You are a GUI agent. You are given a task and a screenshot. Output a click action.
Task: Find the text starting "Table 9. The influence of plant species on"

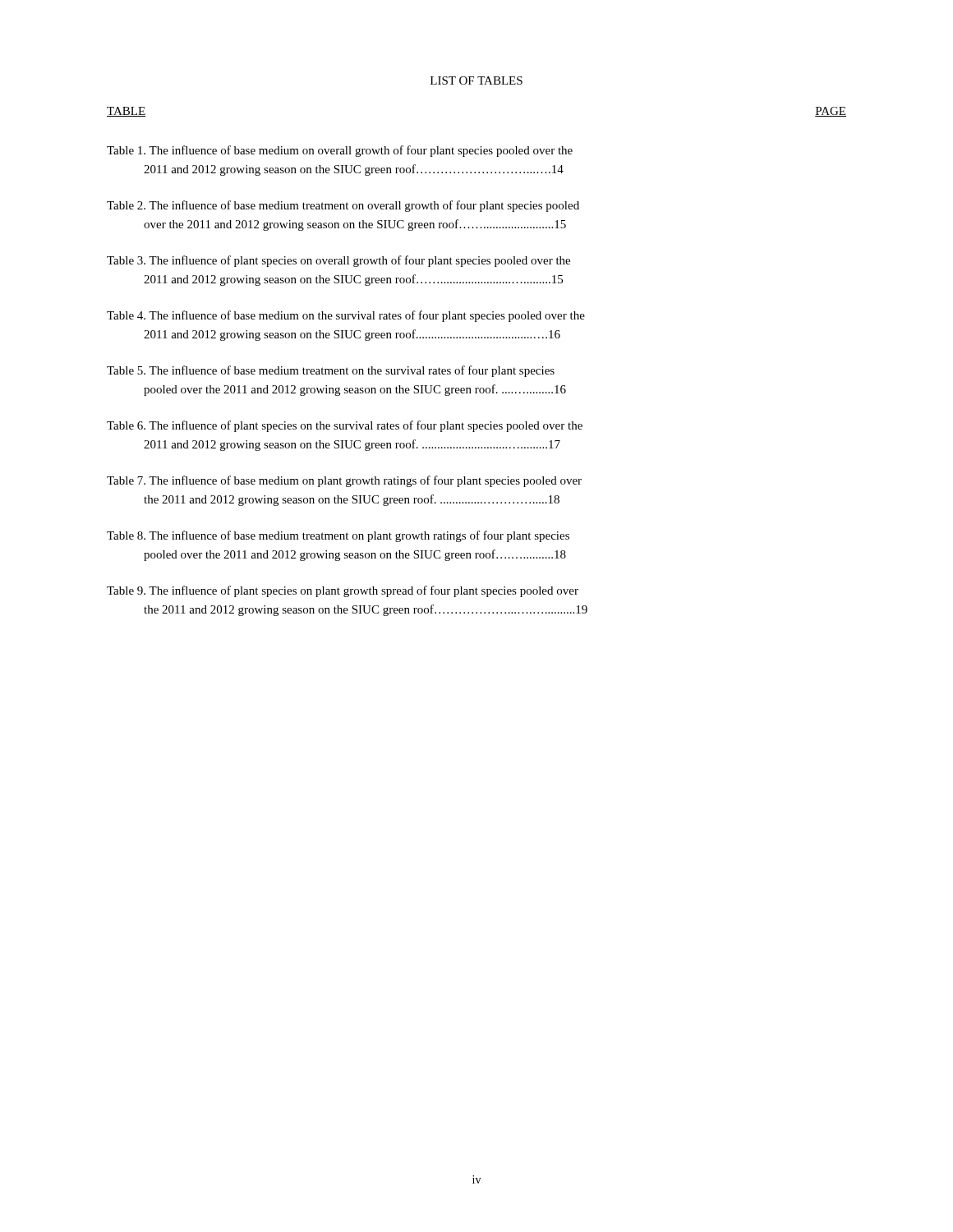tap(347, 600)
